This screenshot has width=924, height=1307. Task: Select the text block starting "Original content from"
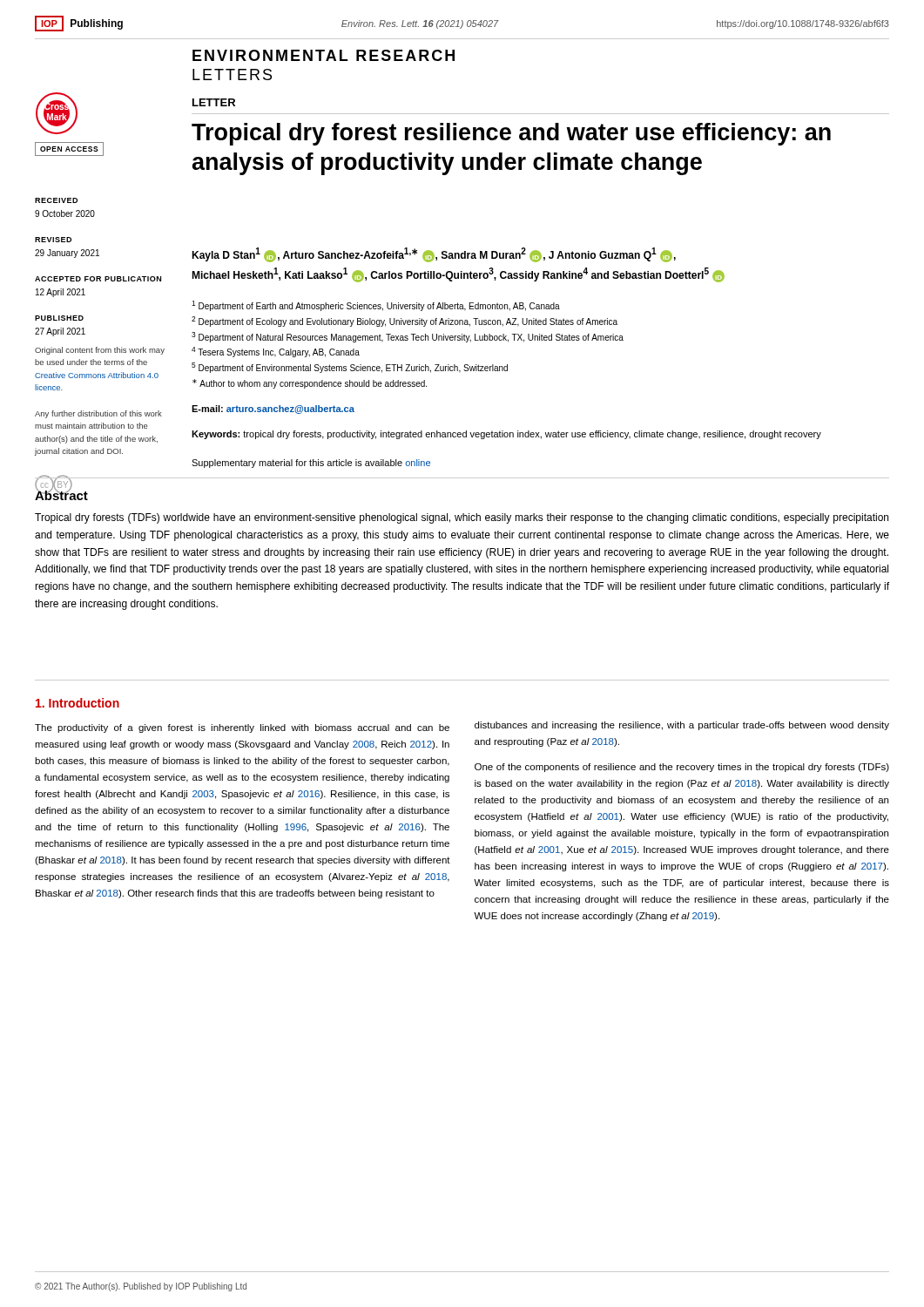click(x=100, y=368)
